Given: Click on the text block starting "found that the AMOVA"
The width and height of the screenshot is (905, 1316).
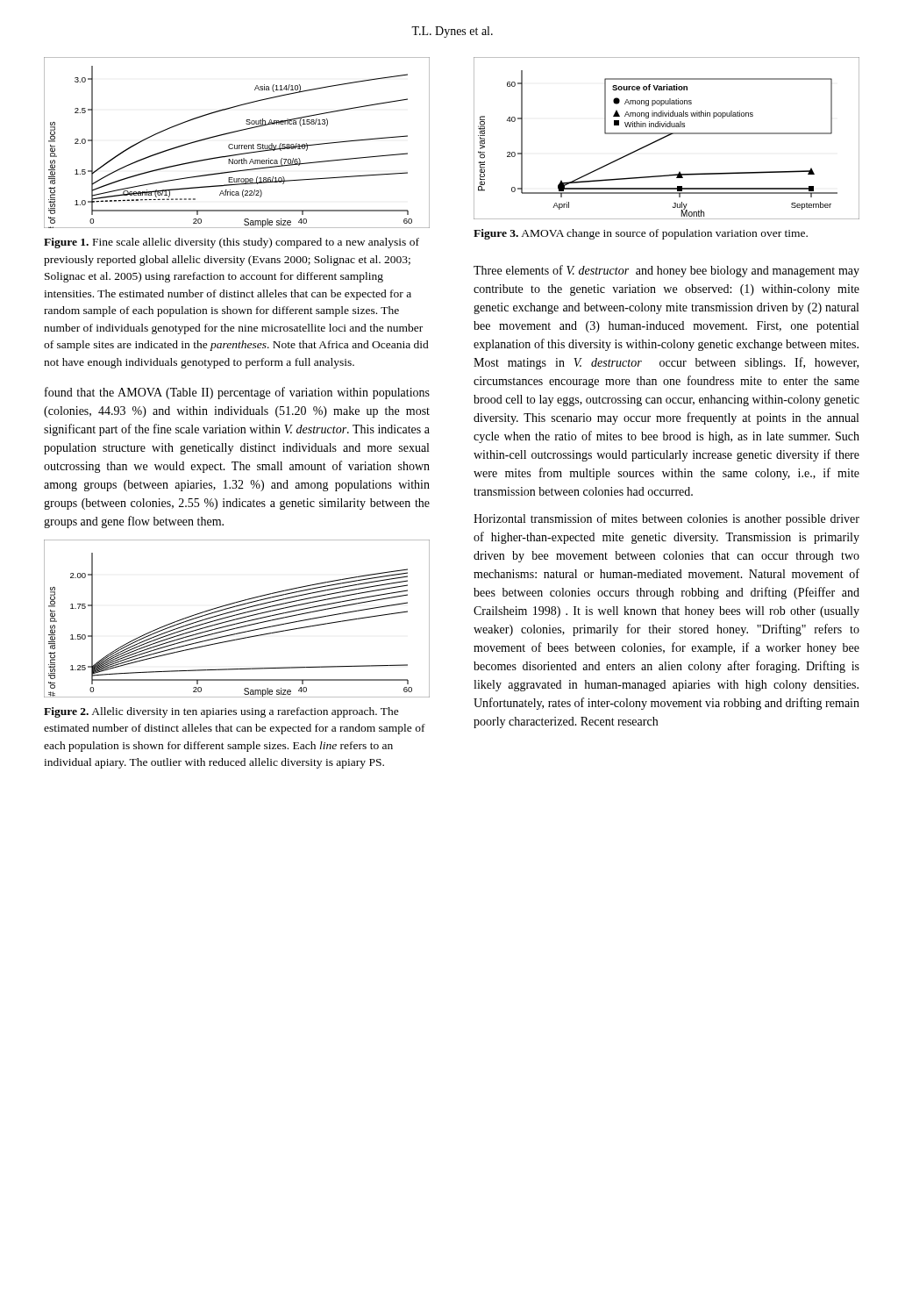Looking at the screenshot, I should tap(237, 457).
